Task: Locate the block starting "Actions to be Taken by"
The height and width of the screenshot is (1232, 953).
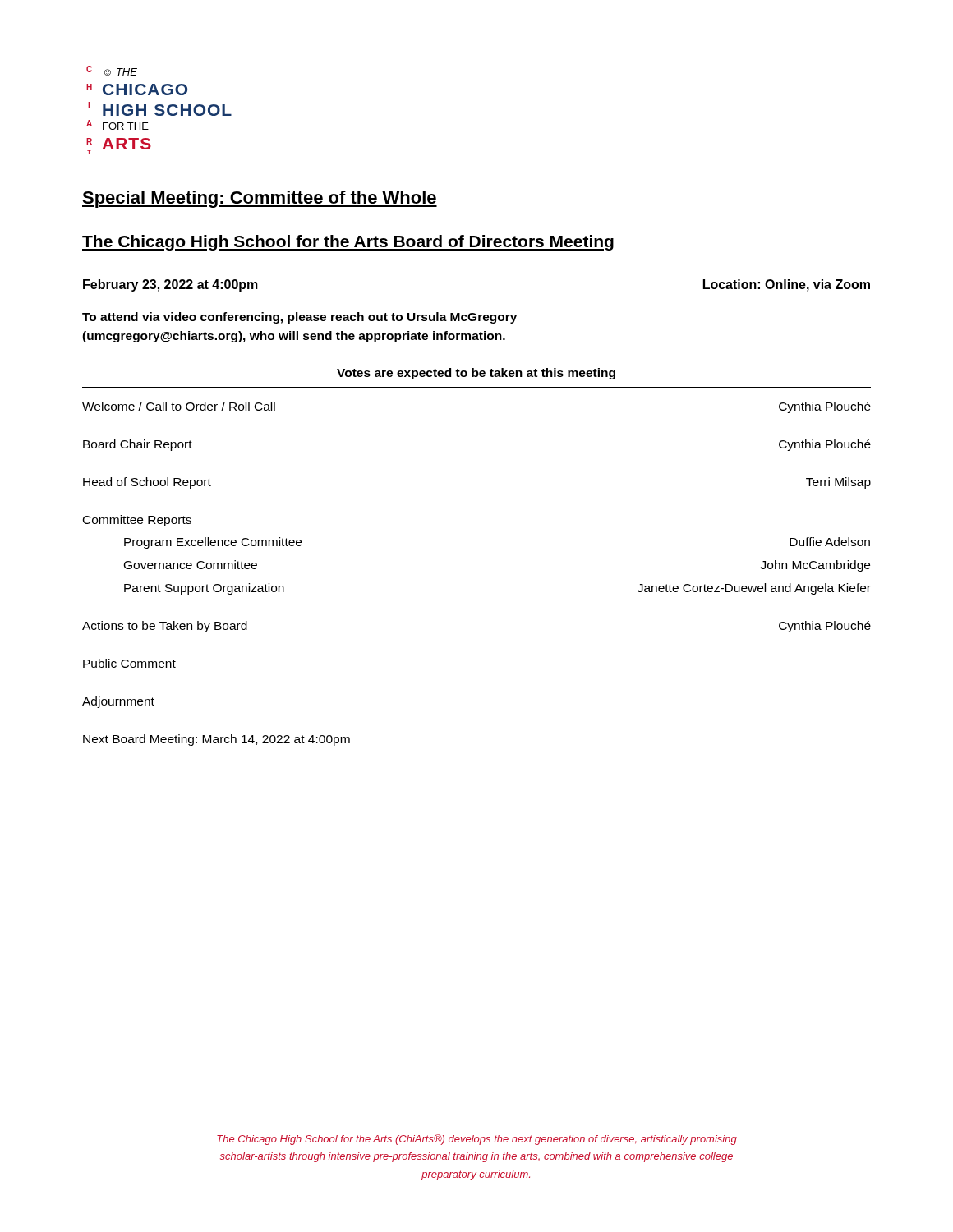Action: click(x=166, y=627)
